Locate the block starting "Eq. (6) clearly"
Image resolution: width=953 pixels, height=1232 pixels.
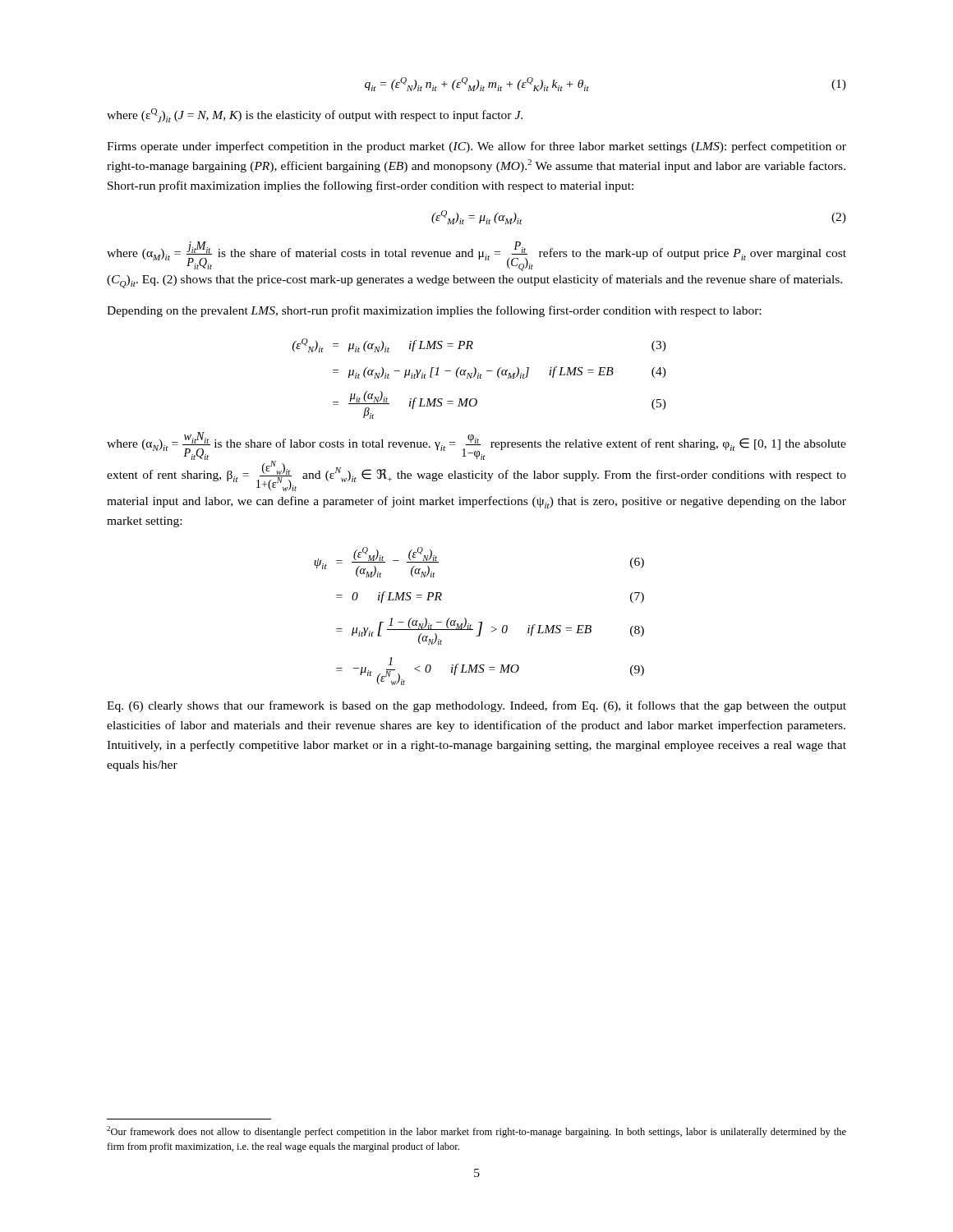[x=476, y=735]
